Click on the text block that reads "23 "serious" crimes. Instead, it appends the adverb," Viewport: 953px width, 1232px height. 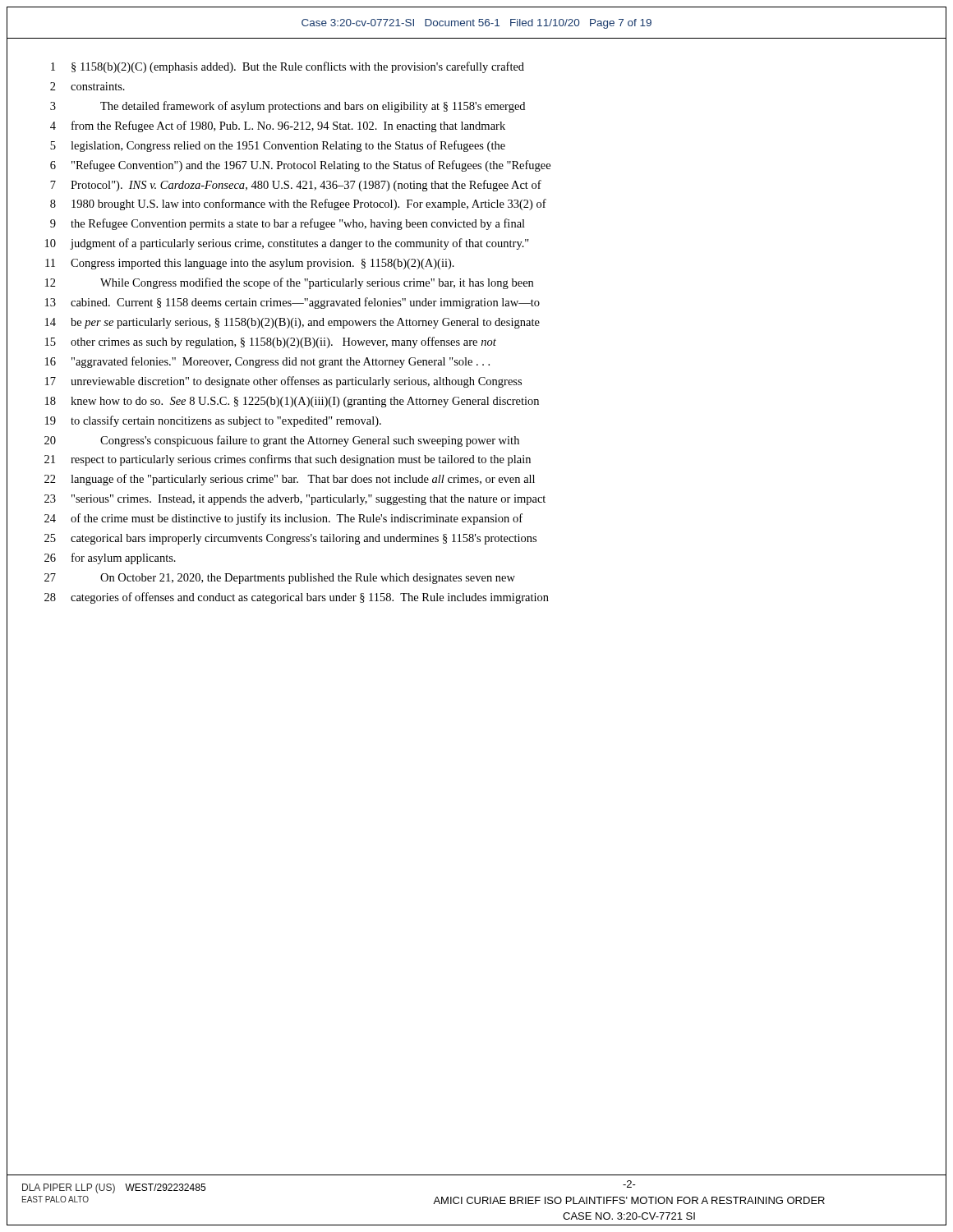(476, 500)
